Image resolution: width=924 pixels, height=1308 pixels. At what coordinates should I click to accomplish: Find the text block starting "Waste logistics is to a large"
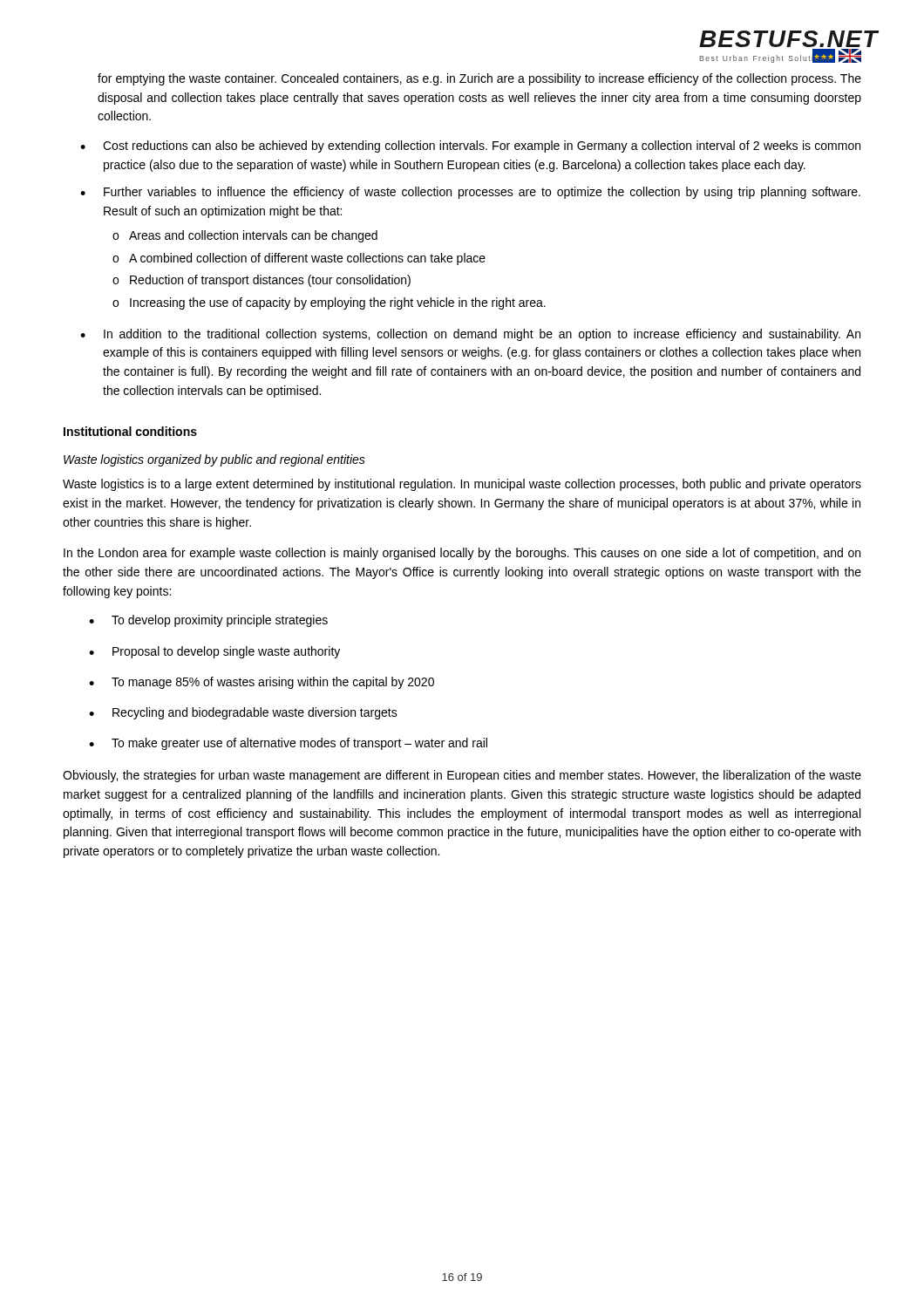[462, 503]
